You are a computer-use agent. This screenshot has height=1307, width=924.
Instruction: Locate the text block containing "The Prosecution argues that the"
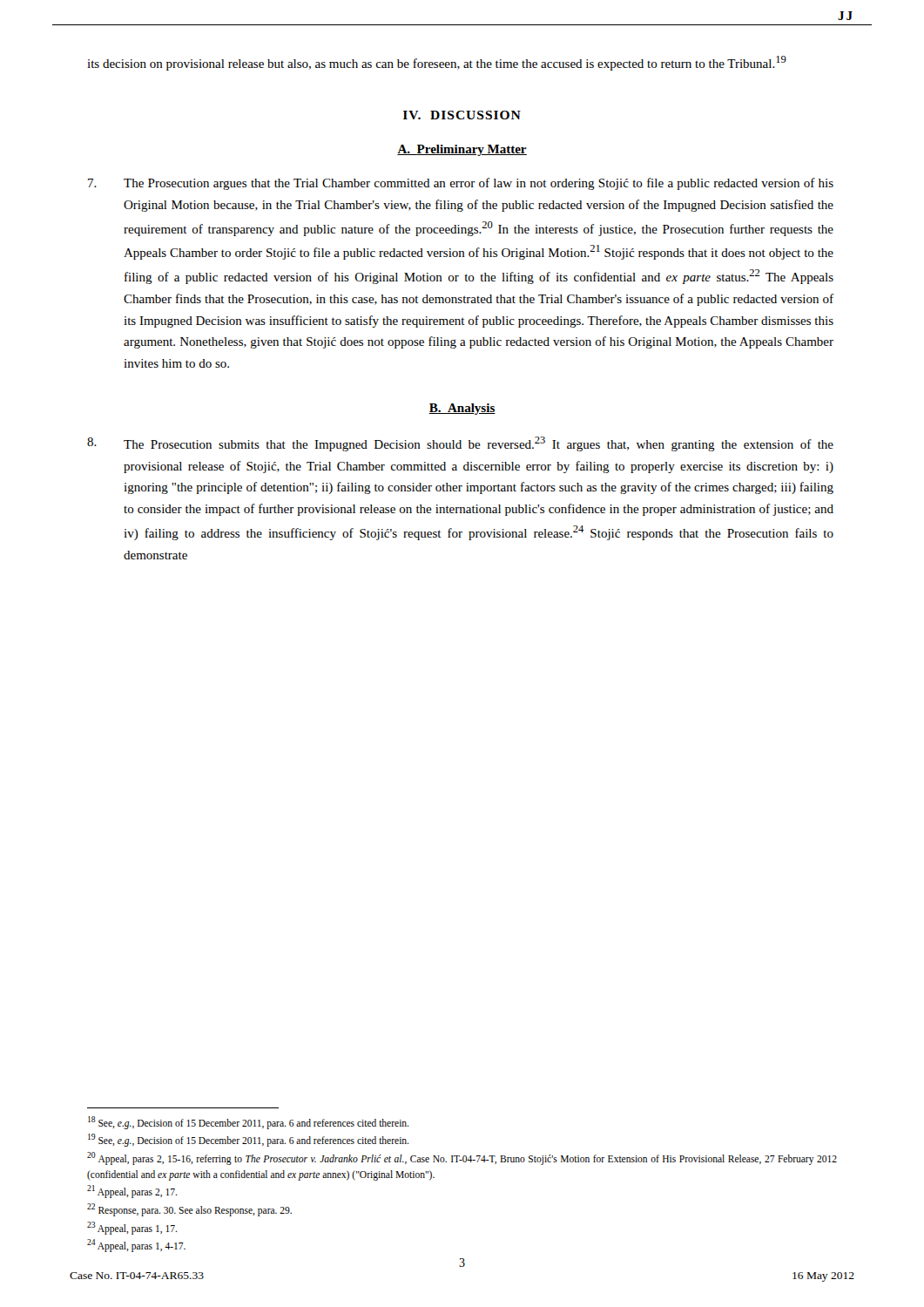pos(460,273)
